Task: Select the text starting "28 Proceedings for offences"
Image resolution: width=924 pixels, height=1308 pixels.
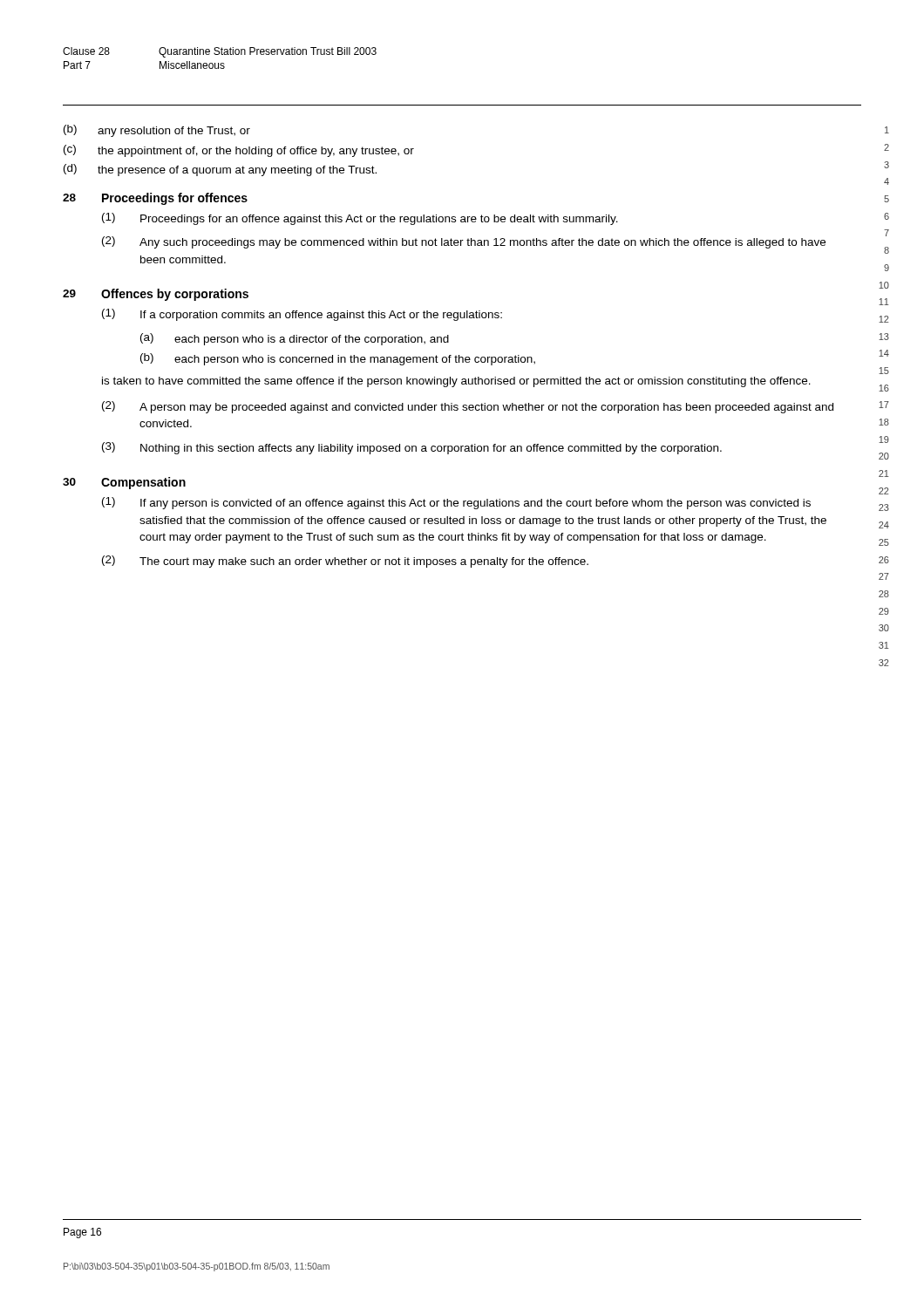Action: (155, 199)
